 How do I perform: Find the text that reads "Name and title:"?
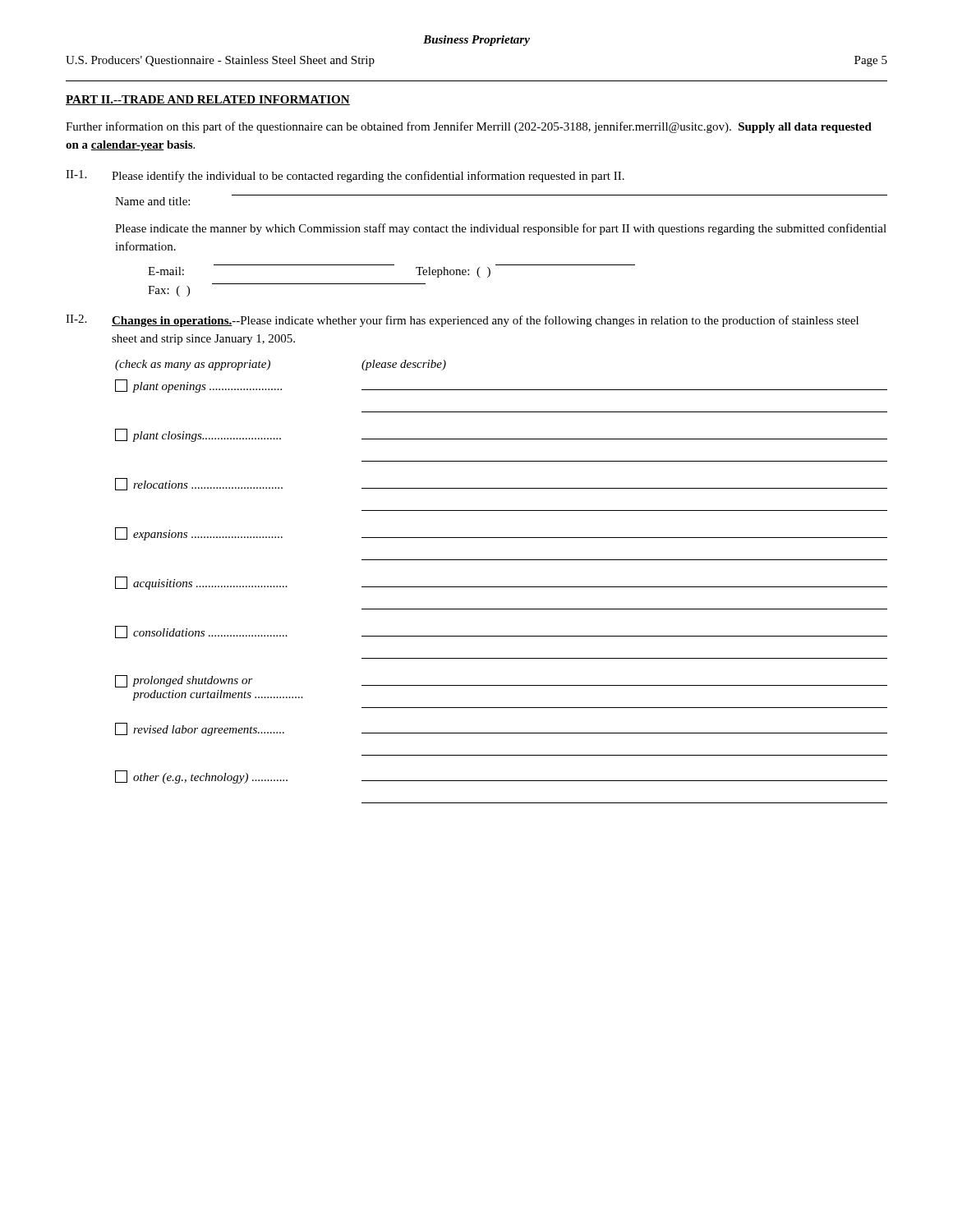(501, 202)
